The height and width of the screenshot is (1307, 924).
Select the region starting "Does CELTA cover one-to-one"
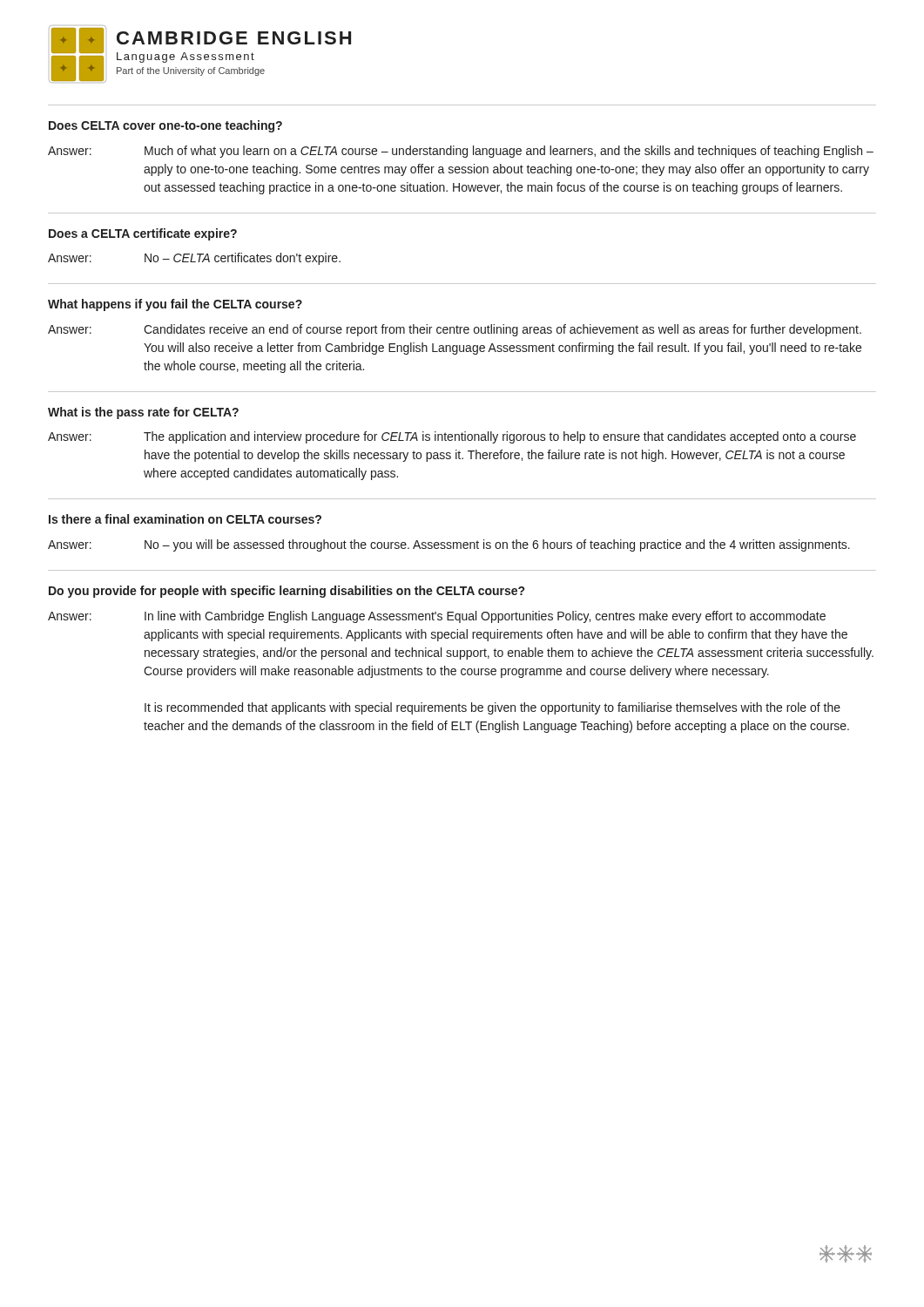(x=165, y=125)
